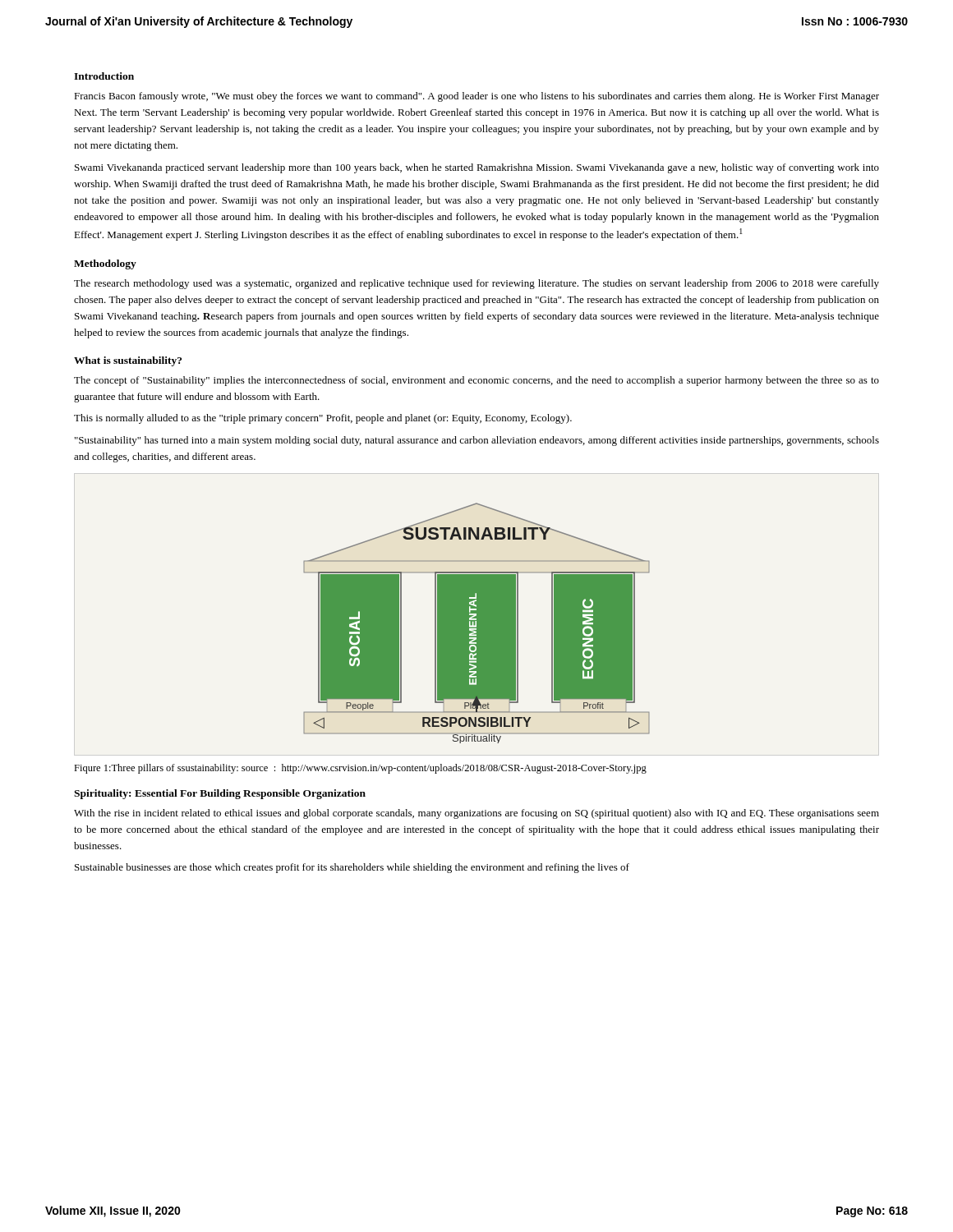Find "What is sustainability?" on this page
The width and height of the screenshot is (953, 1232).
point(128,360)
